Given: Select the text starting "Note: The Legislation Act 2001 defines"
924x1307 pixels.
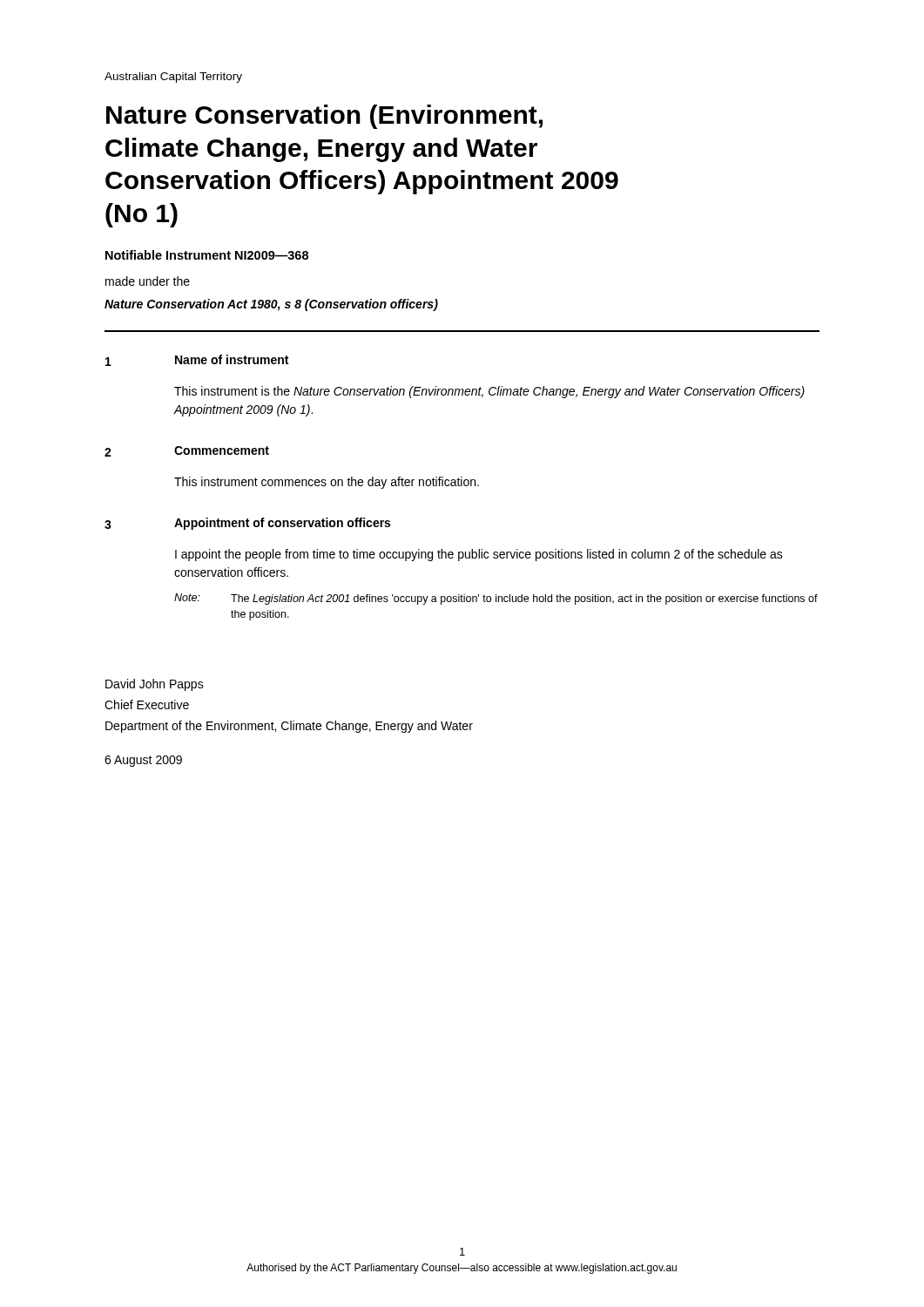Looking at the screenshot, I should (497, 607).
